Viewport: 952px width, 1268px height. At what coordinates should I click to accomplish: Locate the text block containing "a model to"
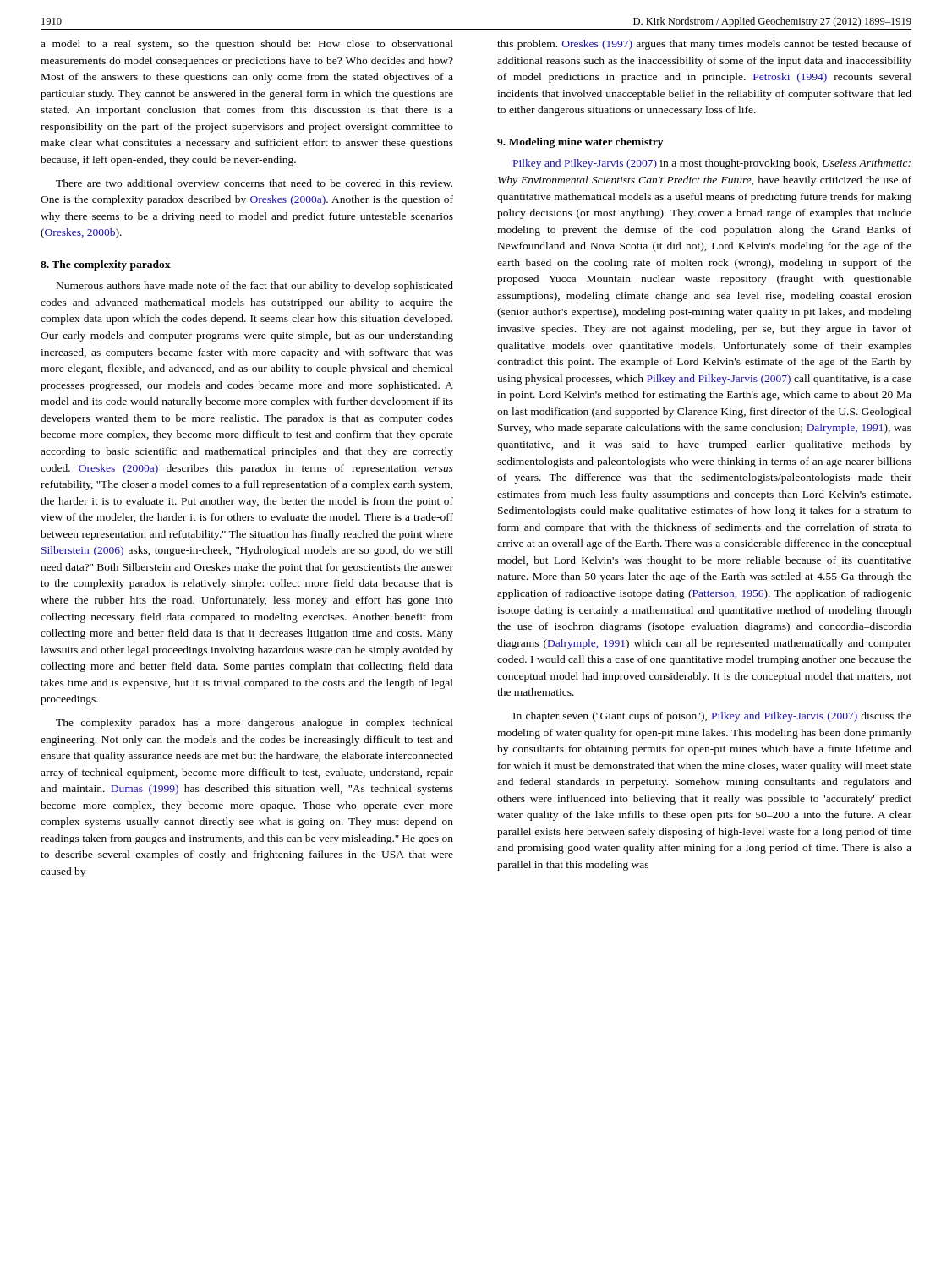[247, 102]
